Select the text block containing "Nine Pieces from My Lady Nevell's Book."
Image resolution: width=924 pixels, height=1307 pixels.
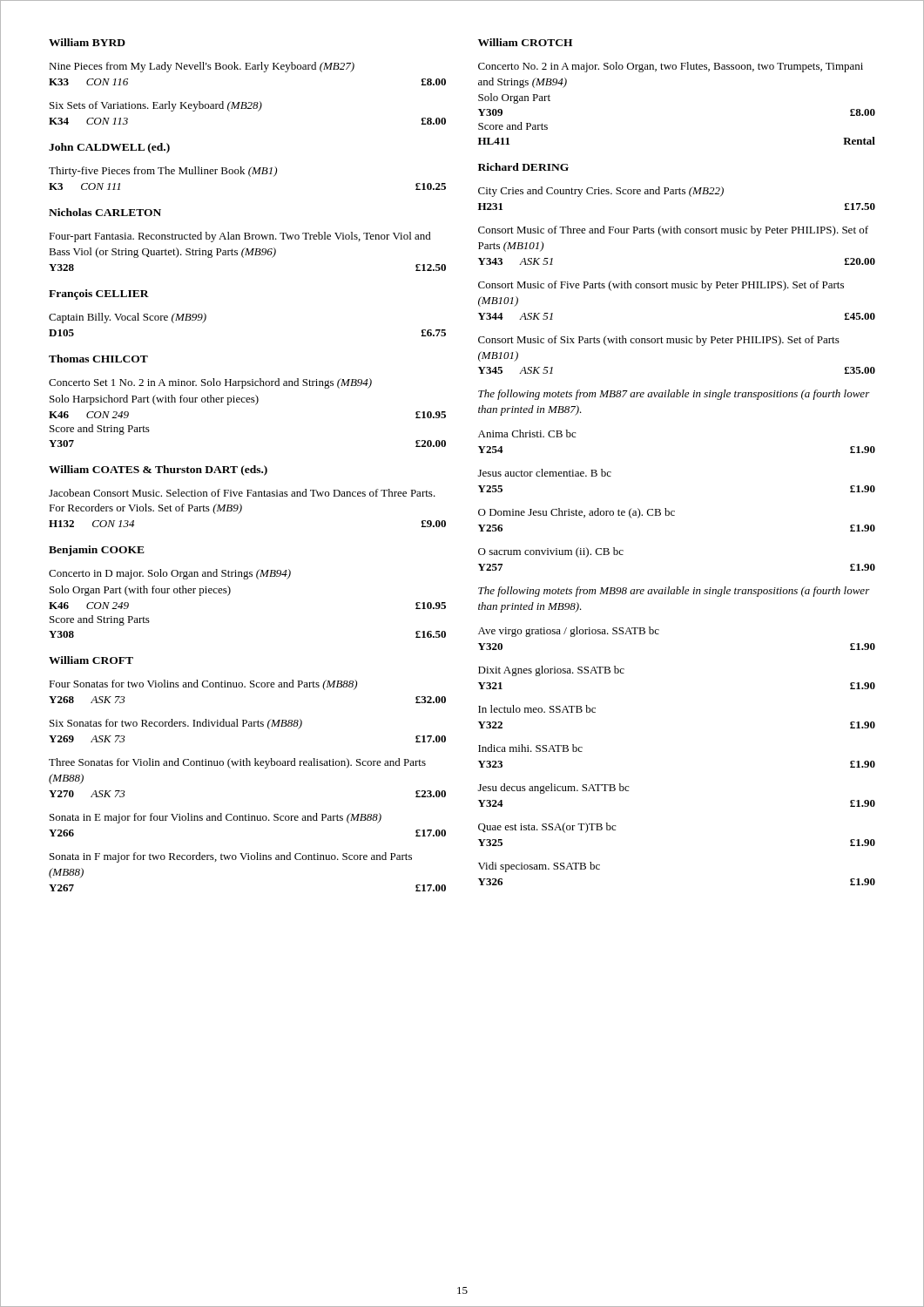coord(248,74)
